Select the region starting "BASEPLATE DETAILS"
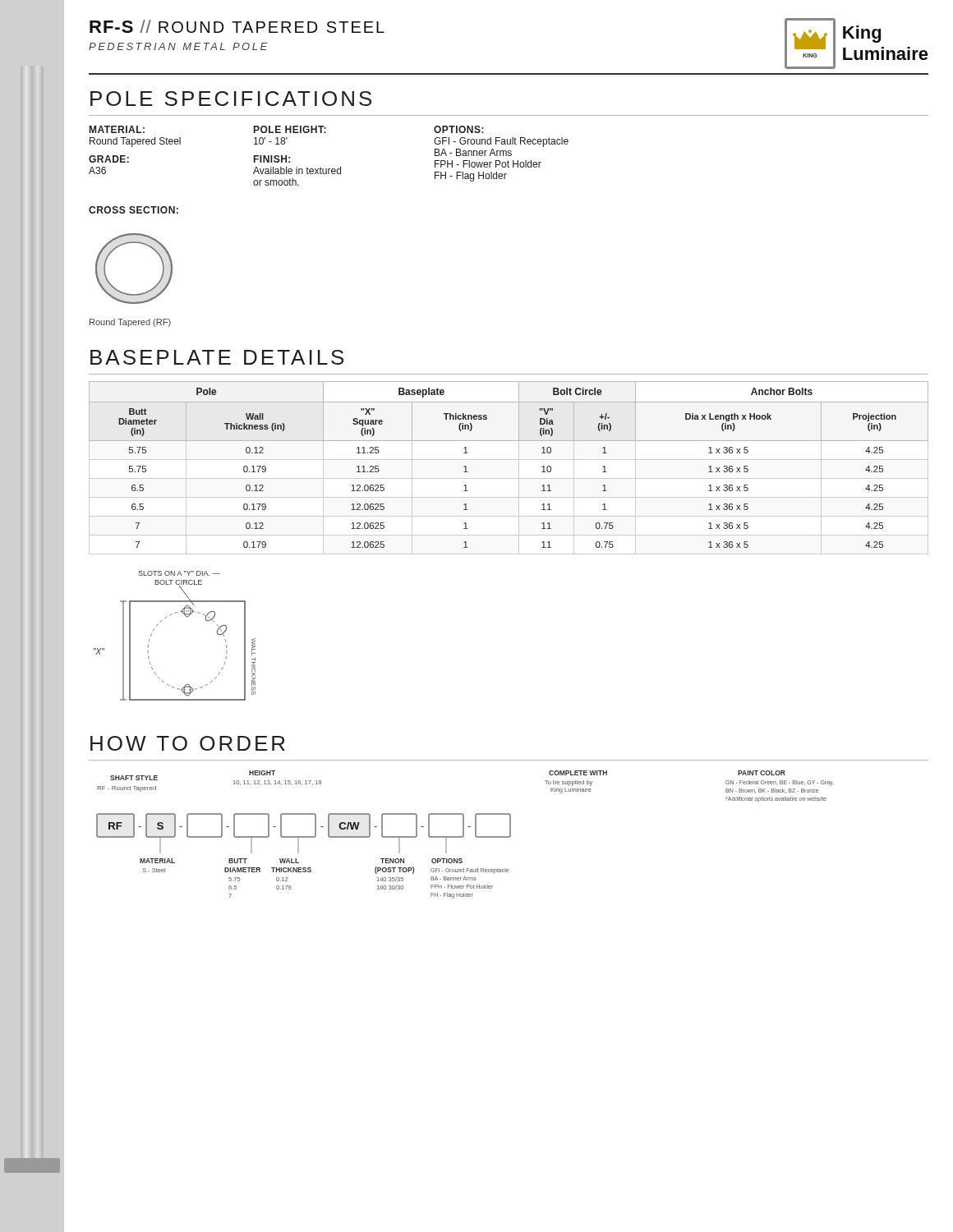The width and height of the screenshot is (953, 1232). click(x=218, y=357)
